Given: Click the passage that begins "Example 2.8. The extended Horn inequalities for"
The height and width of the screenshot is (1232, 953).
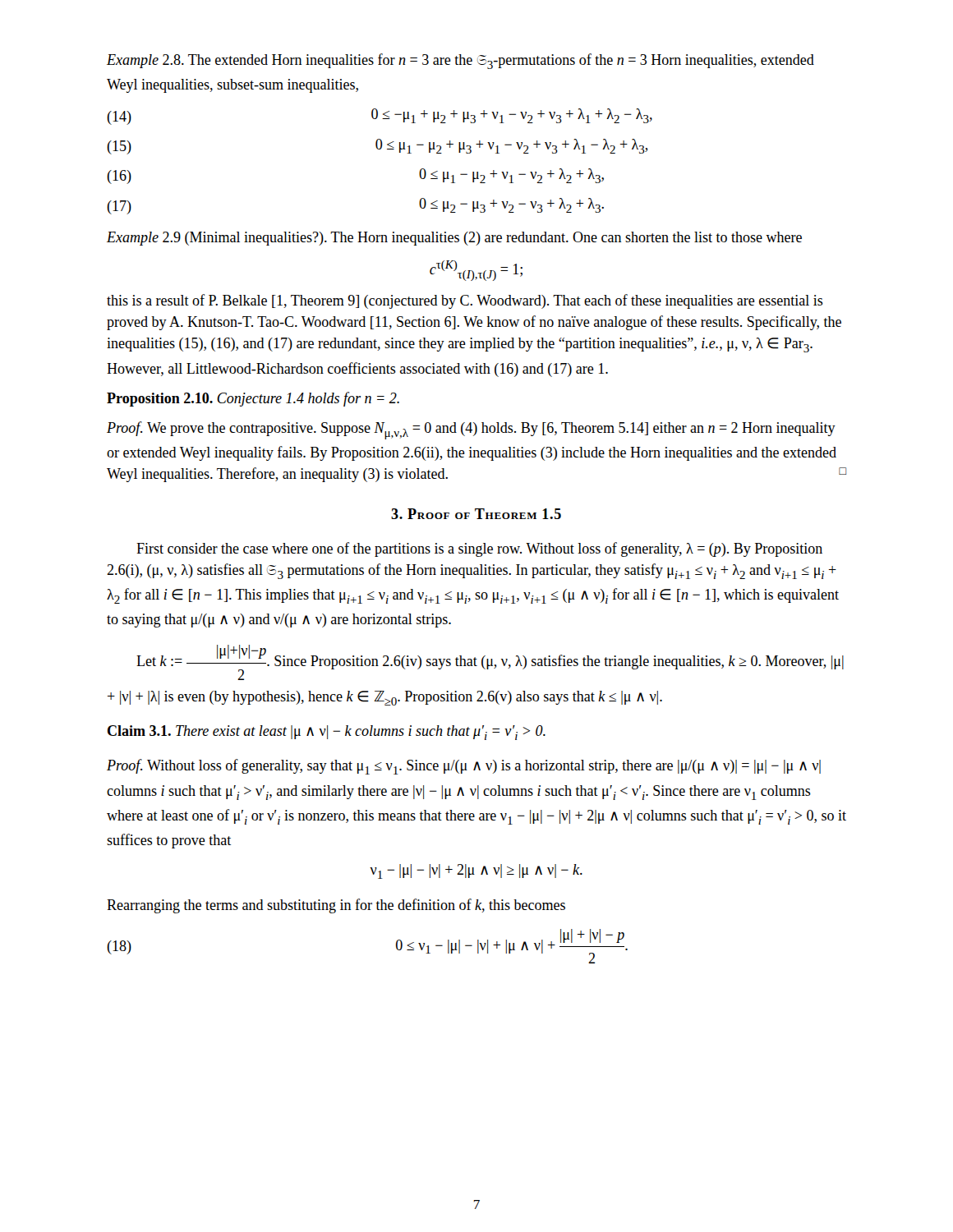Looking at the screenshot, I should (476, 72).
